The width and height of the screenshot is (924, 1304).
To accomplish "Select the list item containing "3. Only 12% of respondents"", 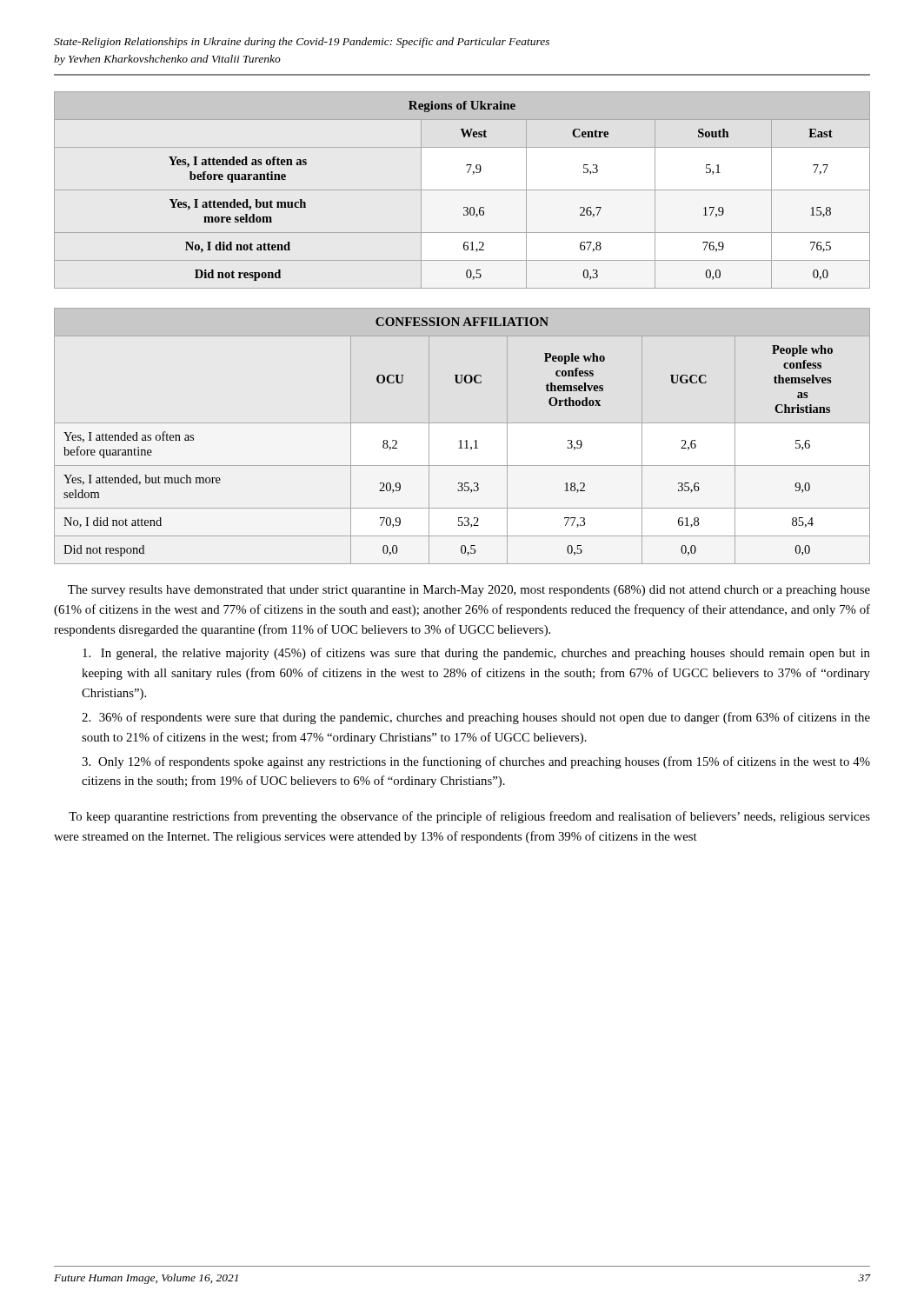I will pos(476,771).
